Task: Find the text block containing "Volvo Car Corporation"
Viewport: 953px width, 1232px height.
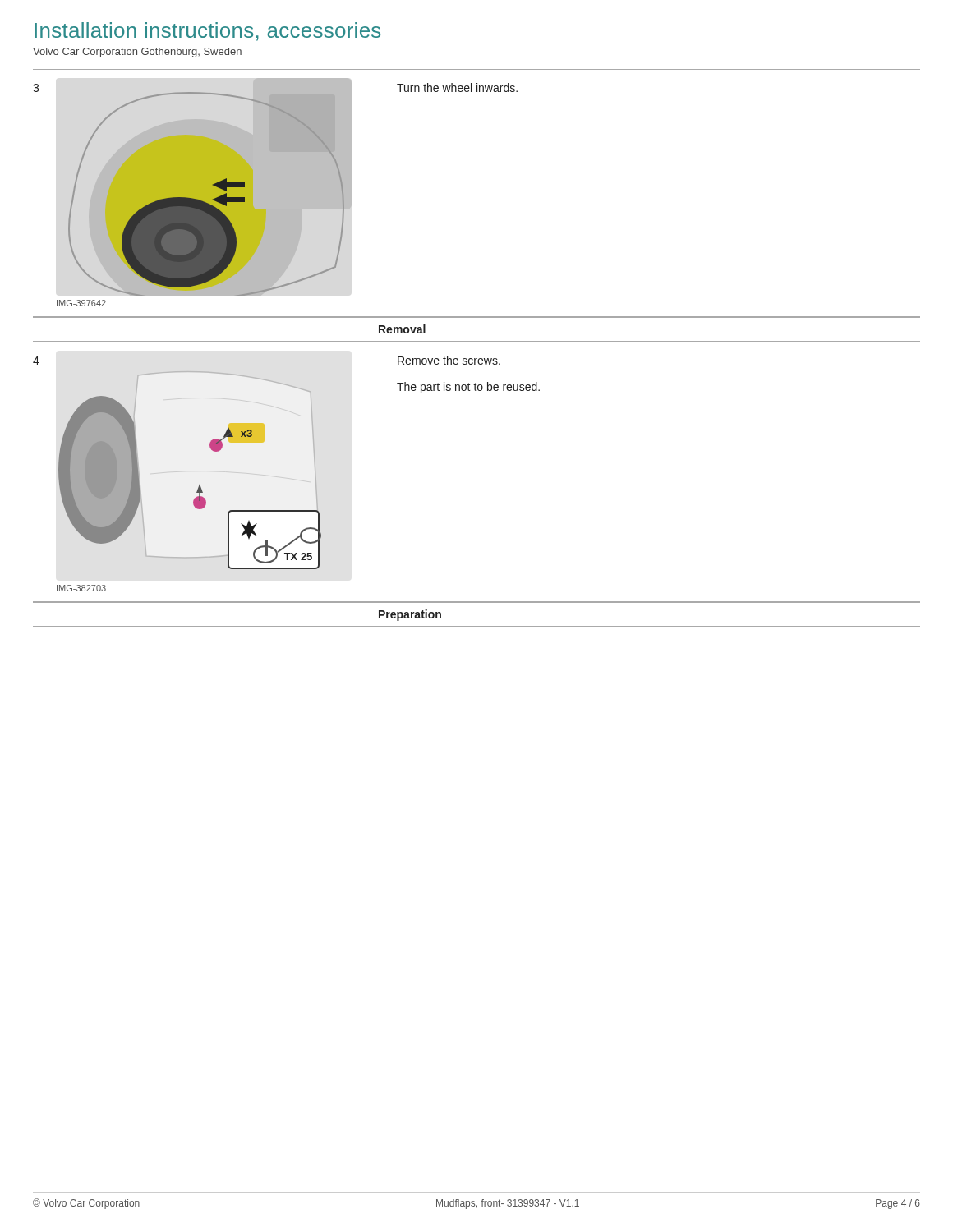Action: pyautogui.click(x=137, y=53)
